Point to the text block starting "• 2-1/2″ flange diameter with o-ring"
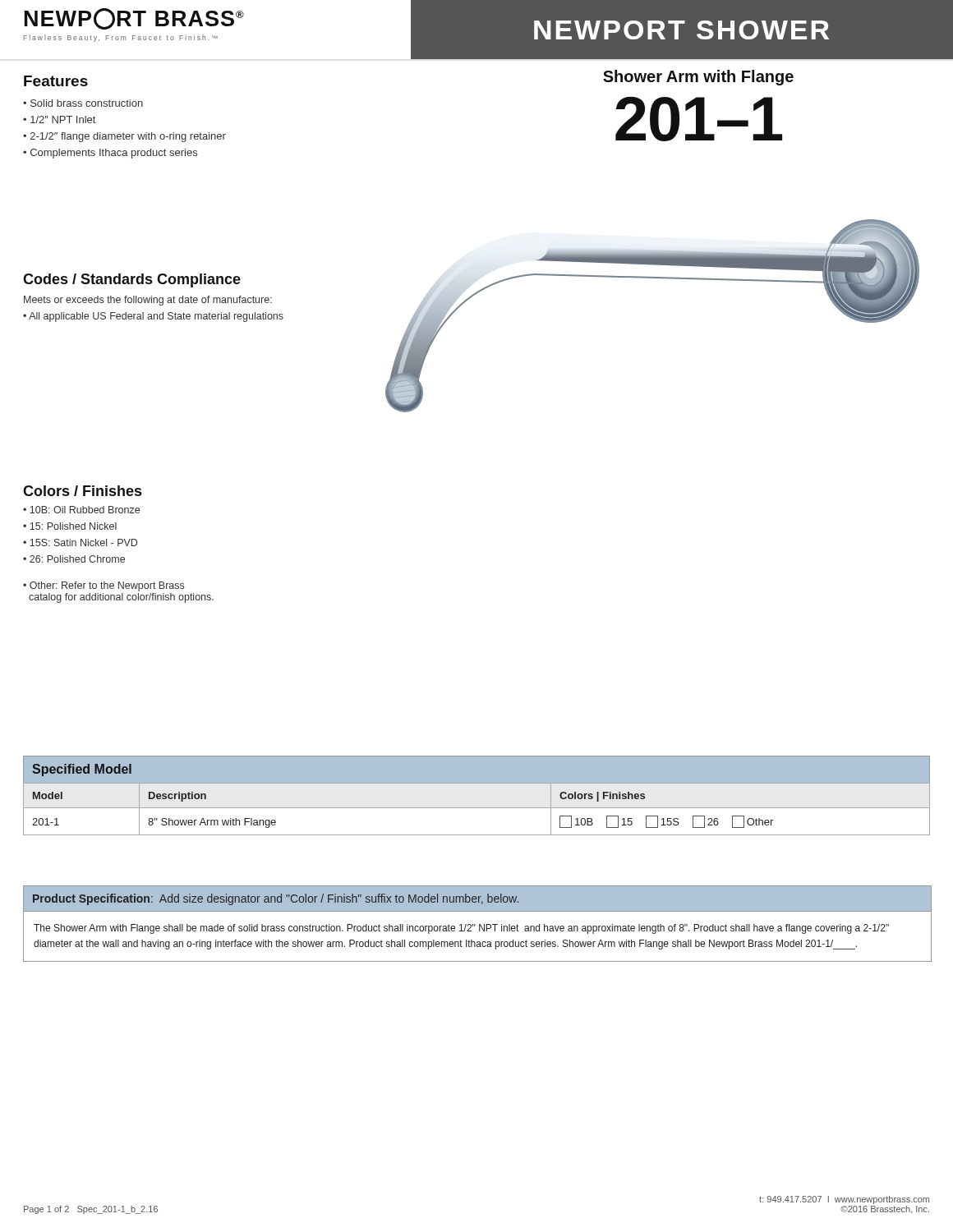Image resolution: width=953 pixels, height=1232 pixels. (x=124, y=136)
